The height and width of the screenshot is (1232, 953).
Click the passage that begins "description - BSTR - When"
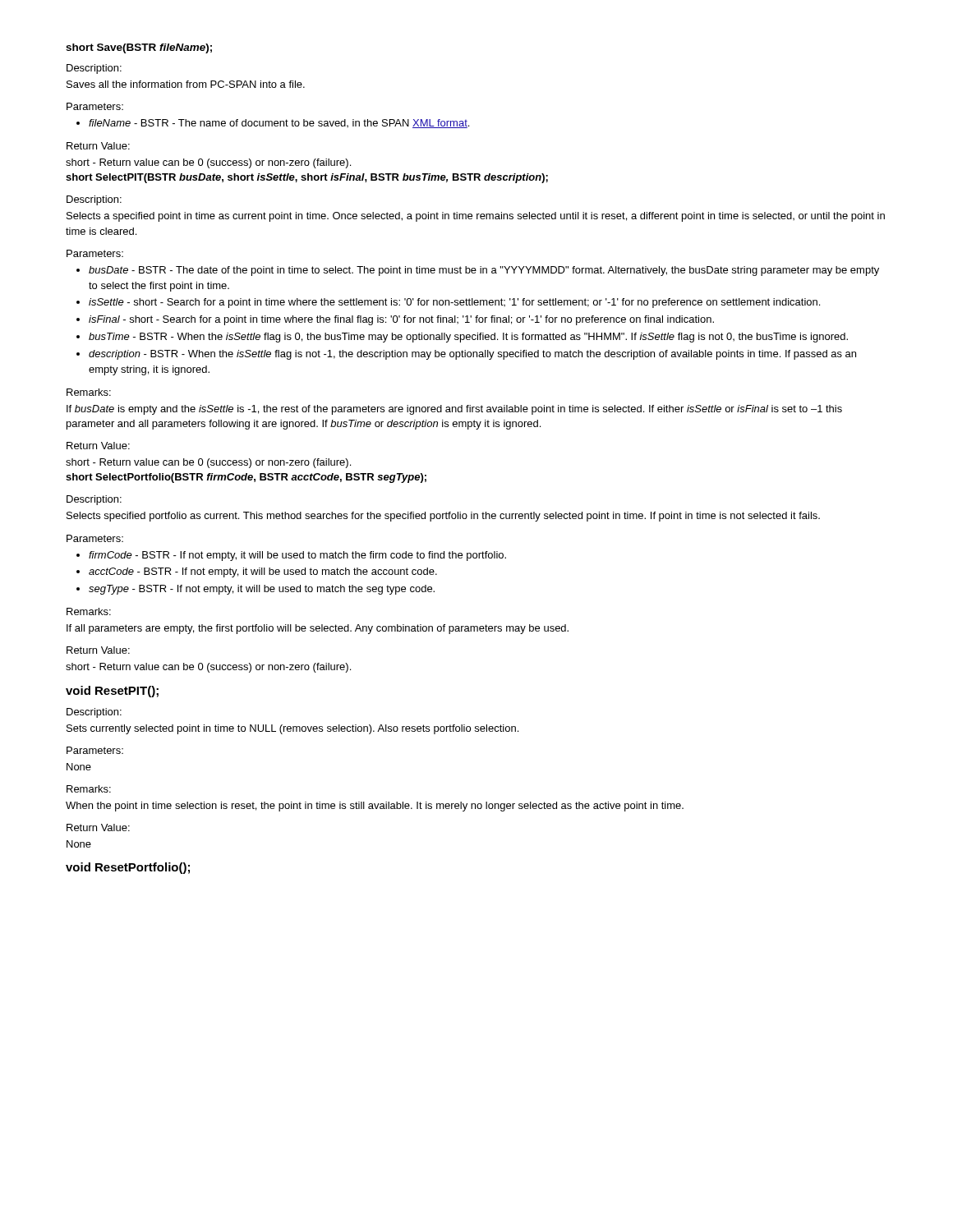coord(473,361)
